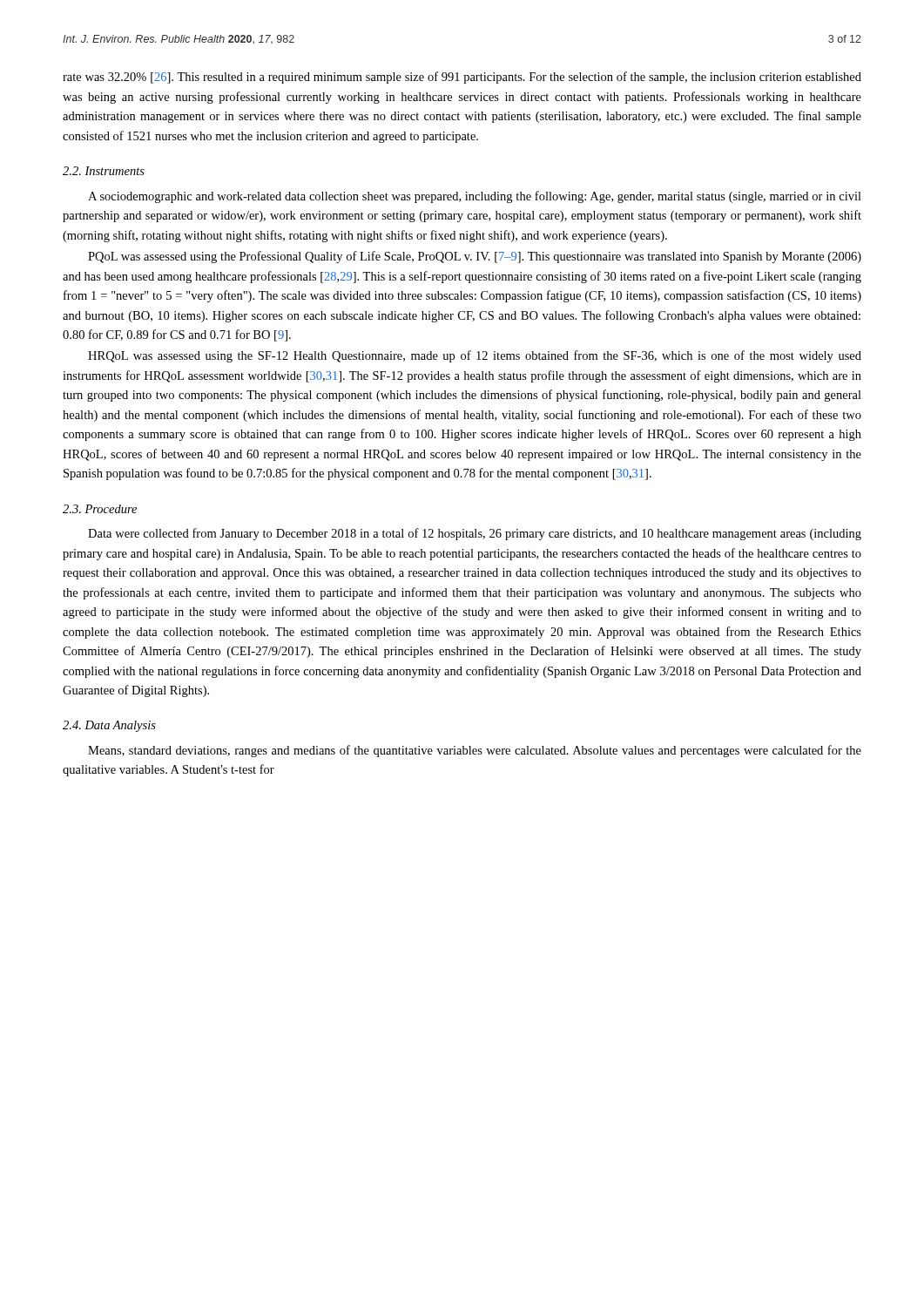The height and width of the screenshot is (1307, 924).
Task: Locate the section header with the text "2.4. Data Analysis"
Action: coord(109,726)
